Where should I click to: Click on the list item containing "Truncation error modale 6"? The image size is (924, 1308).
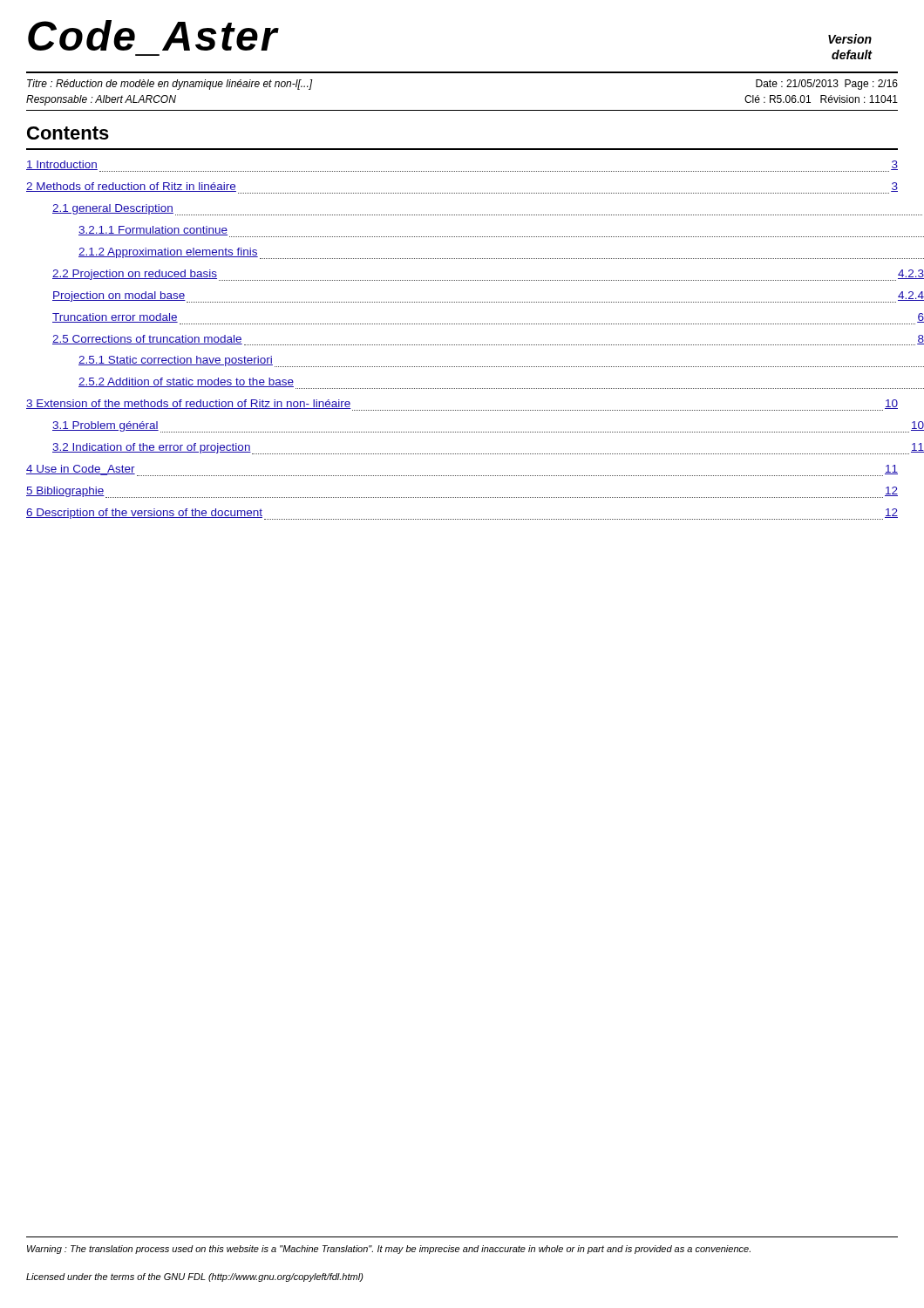(488, 317)
